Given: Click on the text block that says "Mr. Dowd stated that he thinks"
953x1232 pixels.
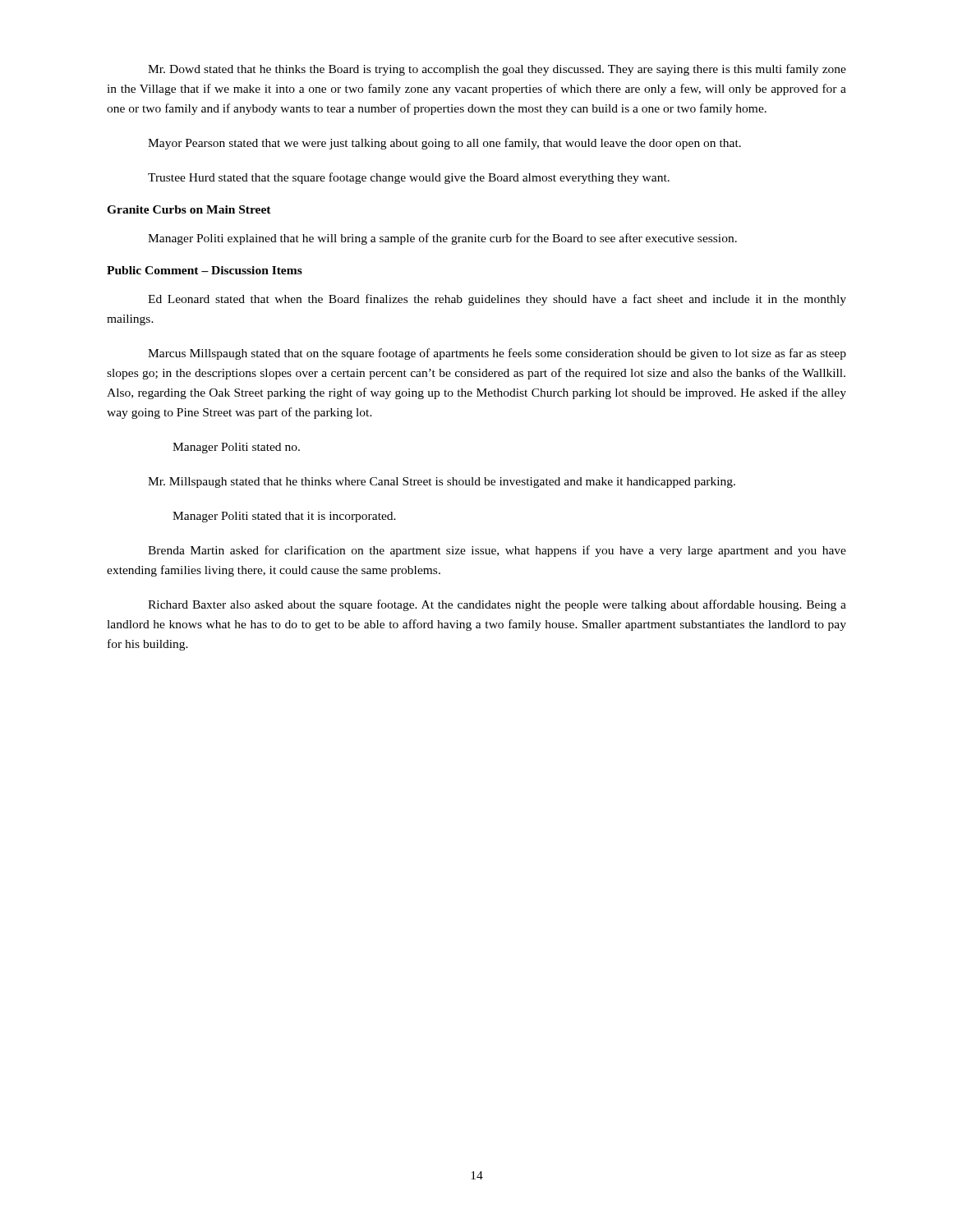Looking at the screenshot, I should click(476, 88).
